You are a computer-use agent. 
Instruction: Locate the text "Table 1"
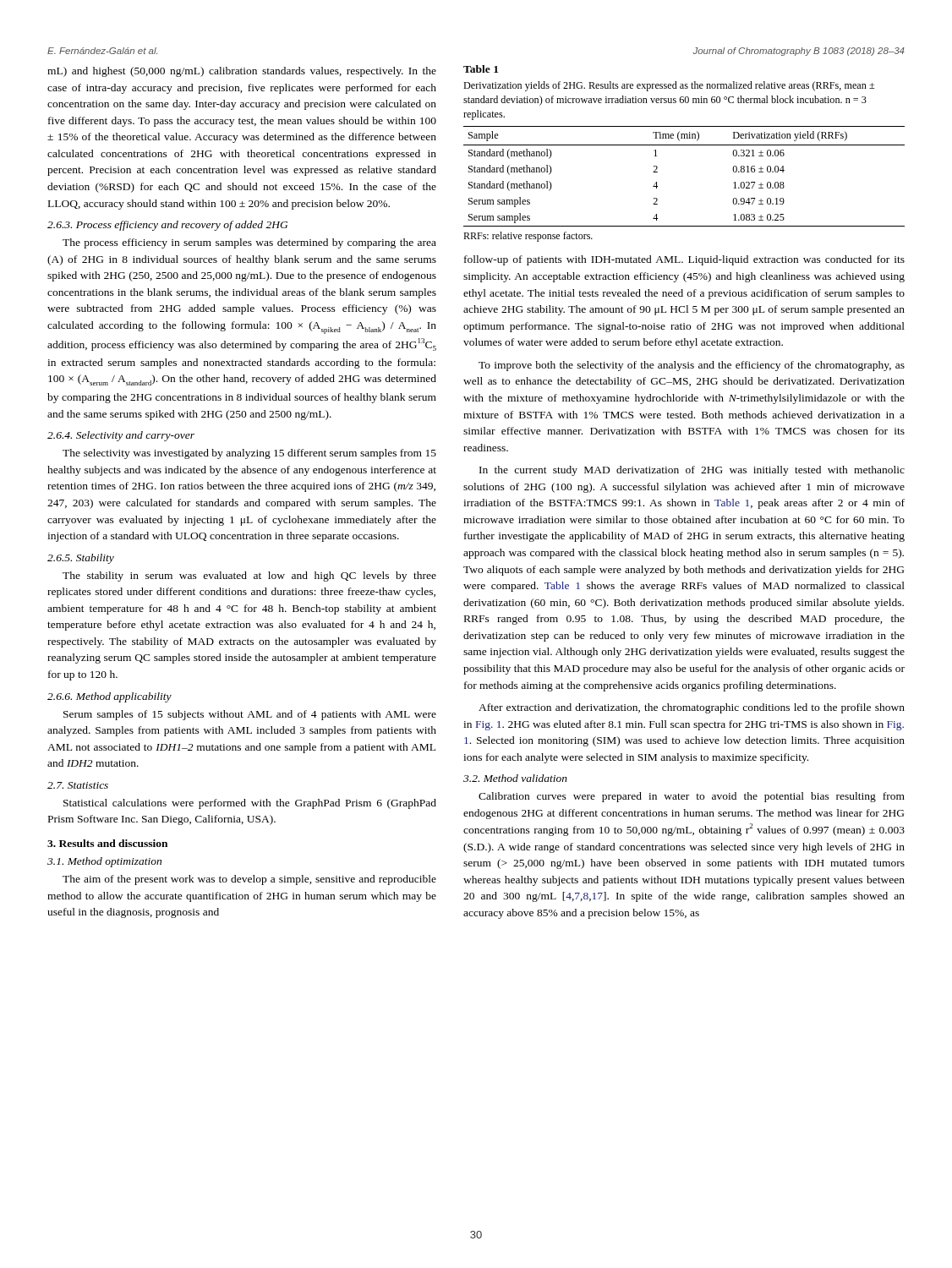click(x=481, y=69)
